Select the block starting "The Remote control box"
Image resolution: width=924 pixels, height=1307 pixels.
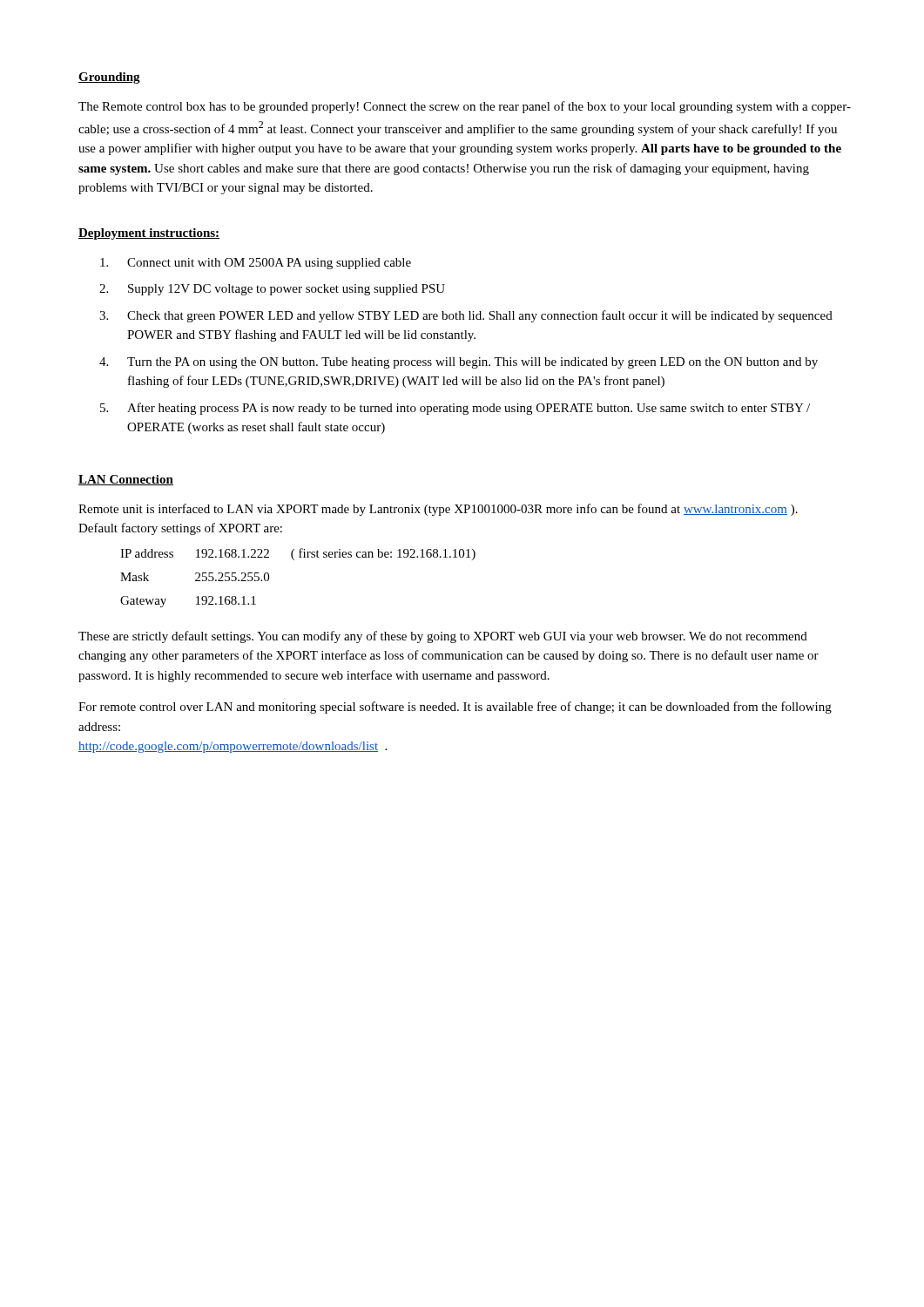point(465,147)
